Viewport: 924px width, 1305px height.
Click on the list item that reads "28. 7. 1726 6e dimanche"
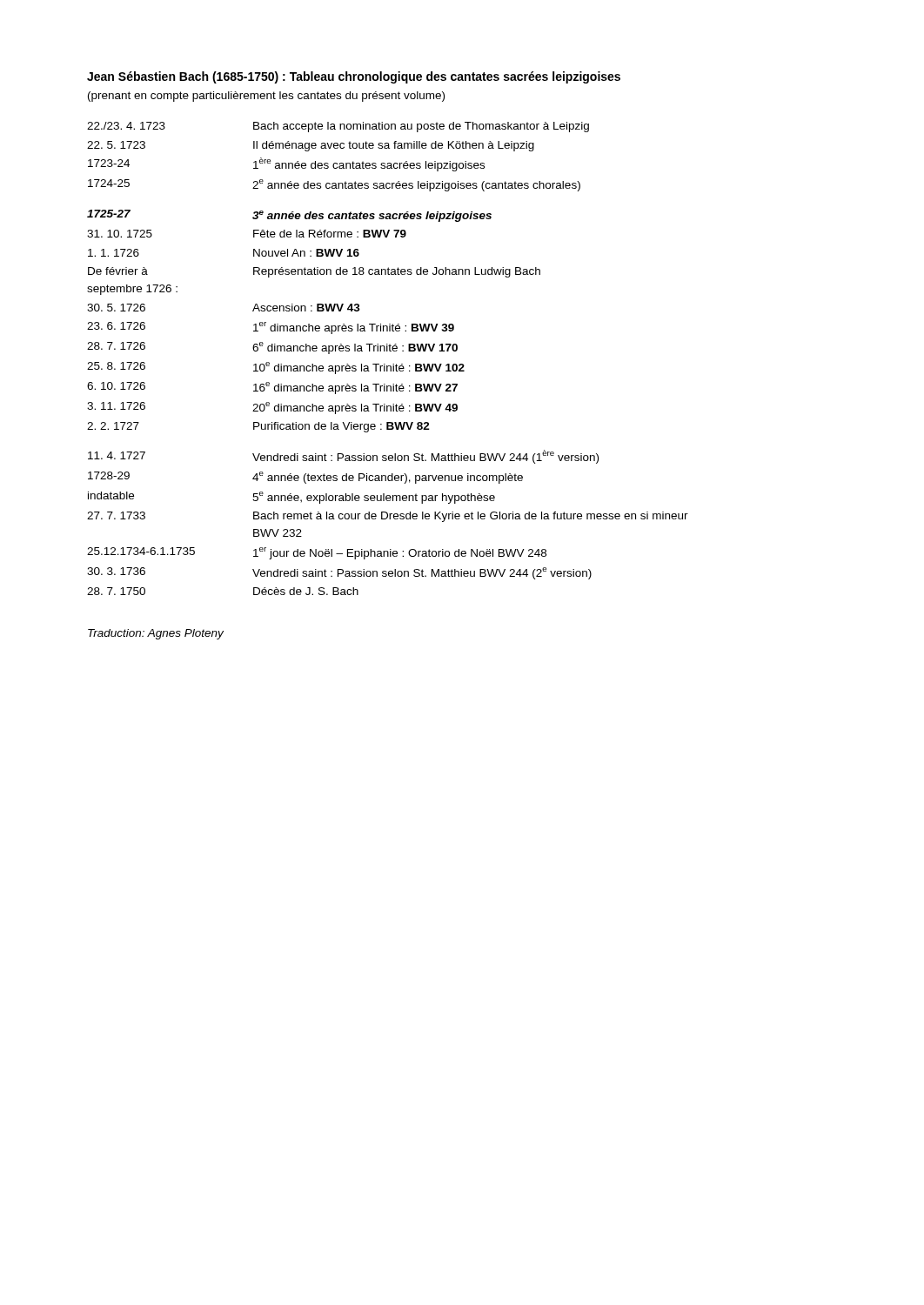pos(462,347)
